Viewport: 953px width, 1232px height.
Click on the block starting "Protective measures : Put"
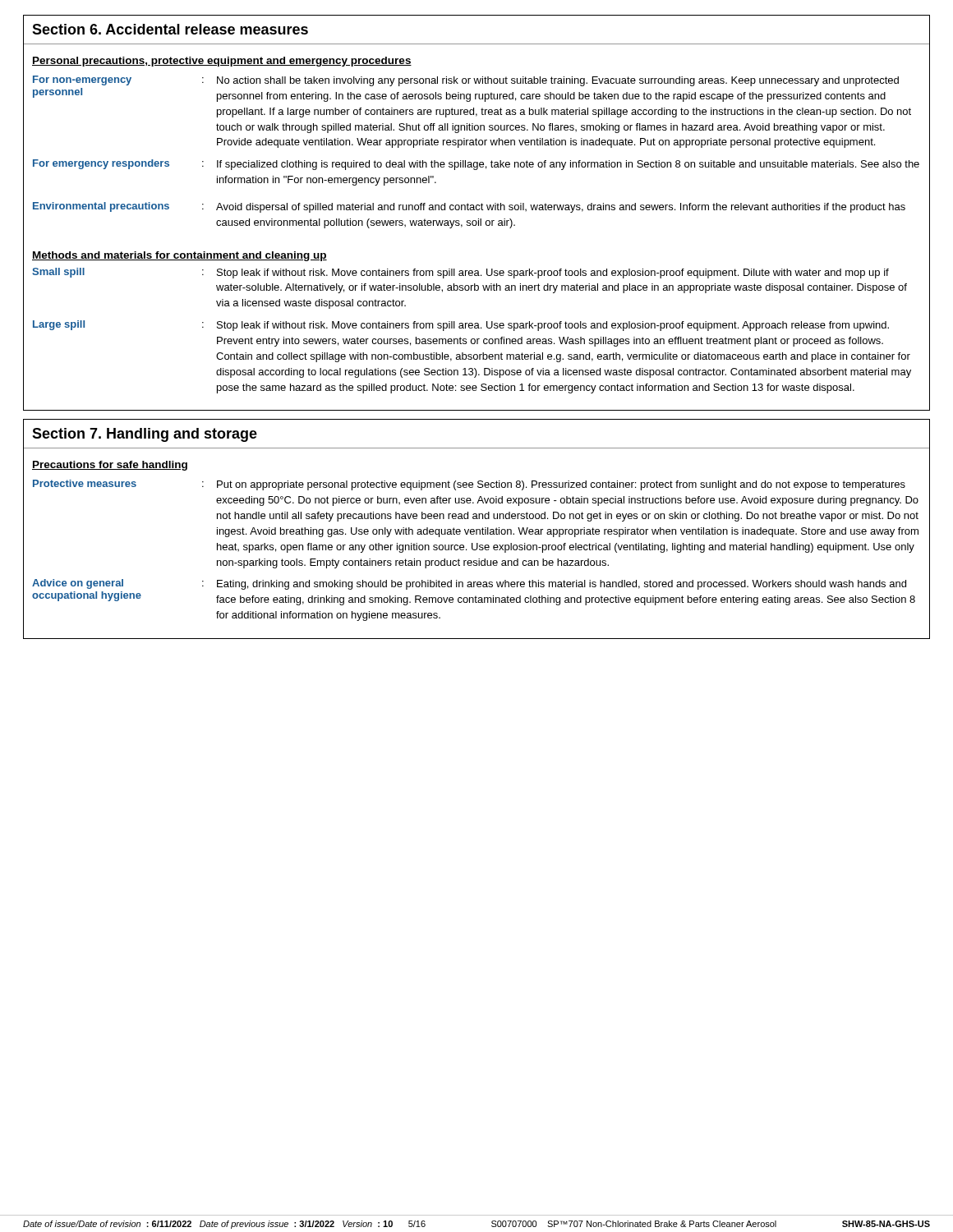point(476,524)
